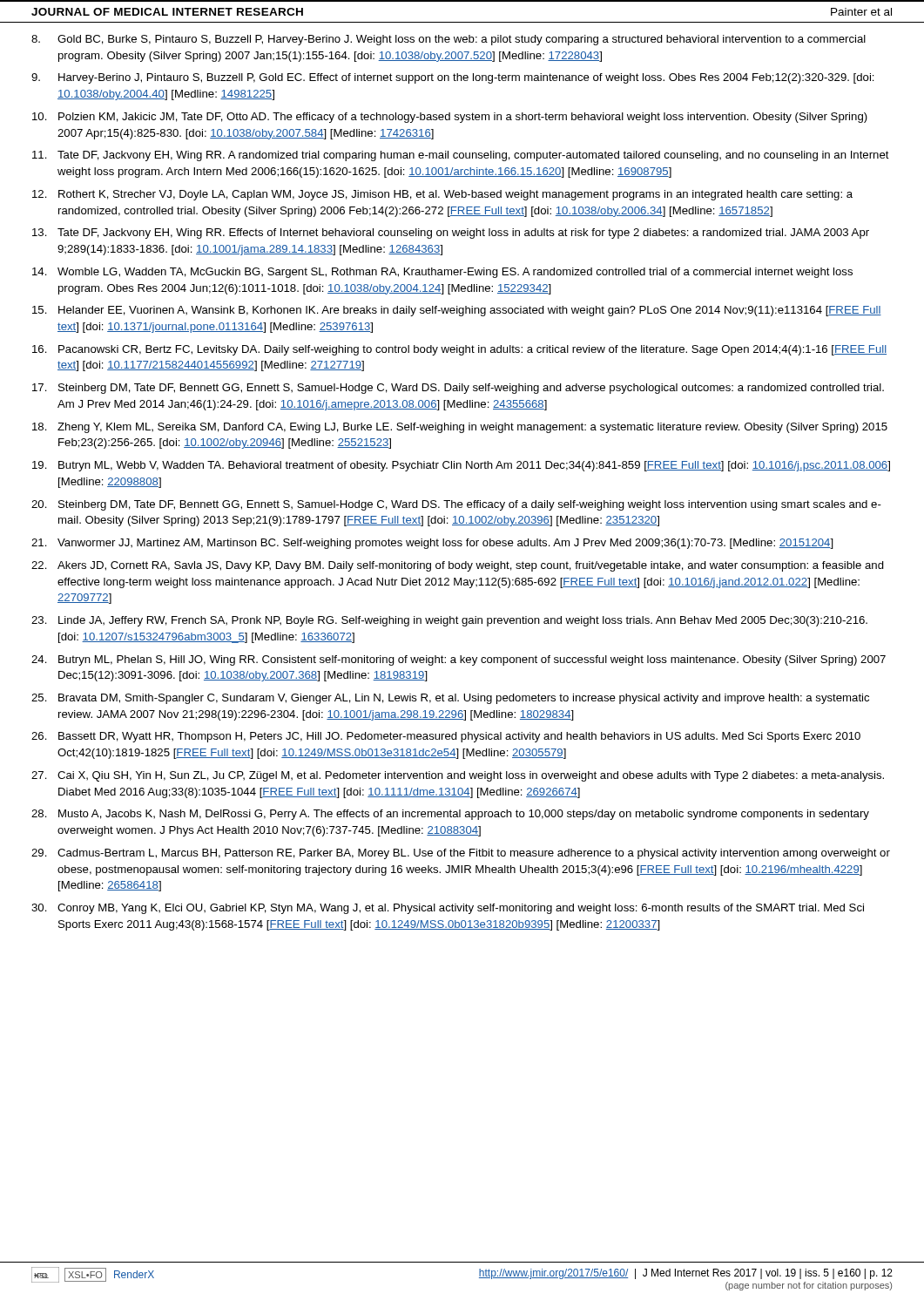Locate the list item with the text "30. Conroy MB, Yang K,"
Viewport: 924px width, 1307px height.
tap(462, 916)
